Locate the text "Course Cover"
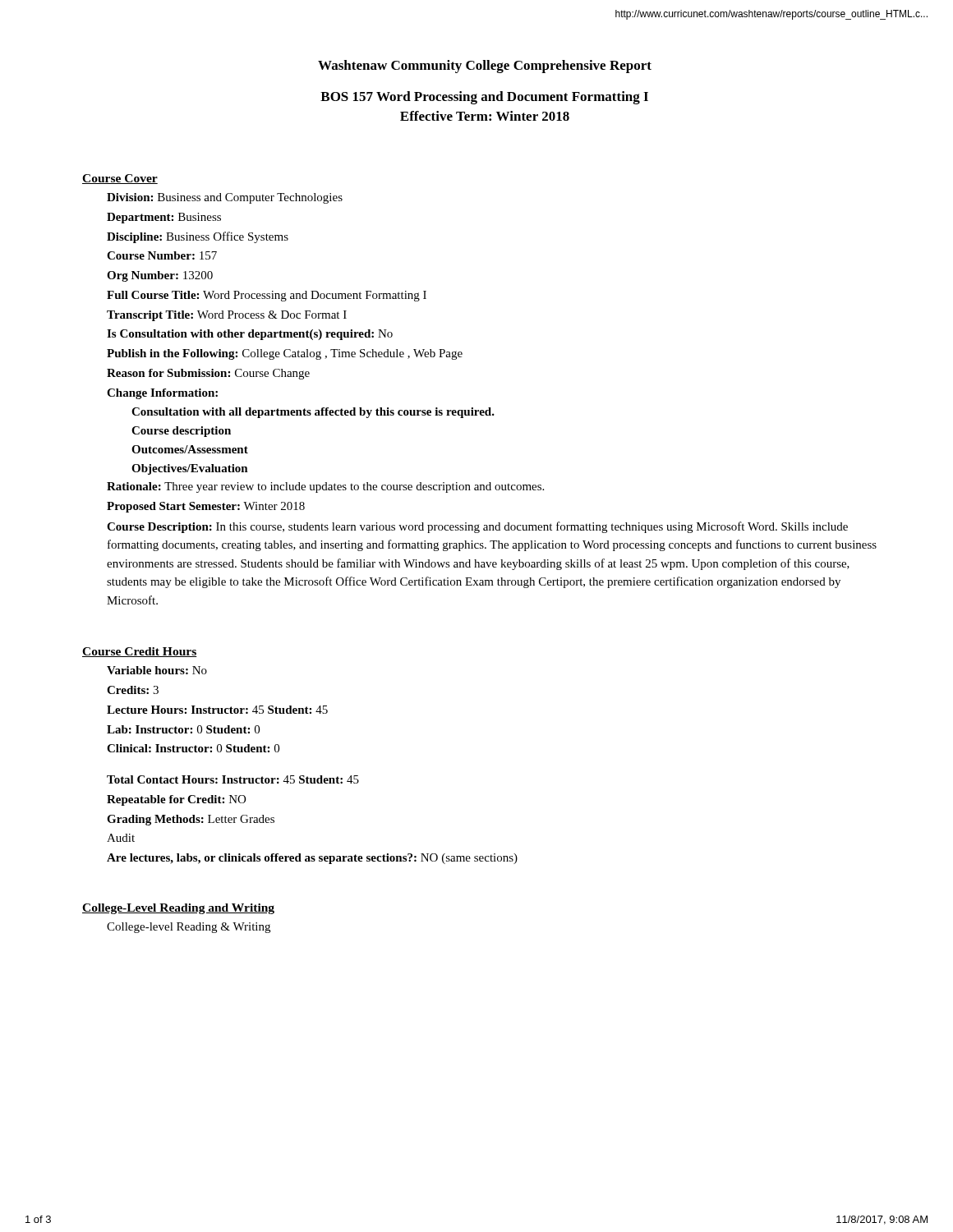The height and width of the screenshot is (1232, 953). pyautogui.click(x=120, y=178)
